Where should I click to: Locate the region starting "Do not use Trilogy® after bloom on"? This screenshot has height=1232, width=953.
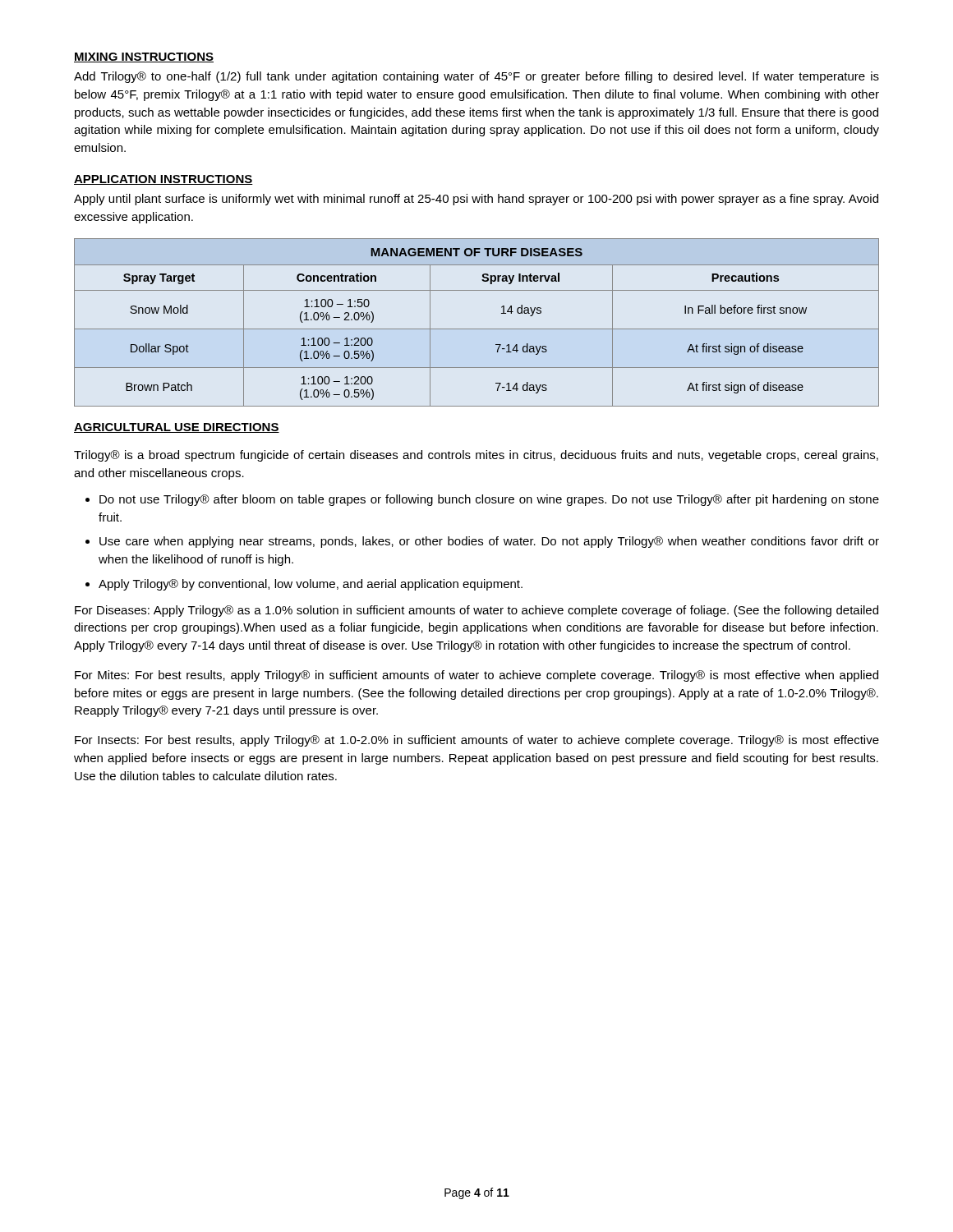[489, 508]
